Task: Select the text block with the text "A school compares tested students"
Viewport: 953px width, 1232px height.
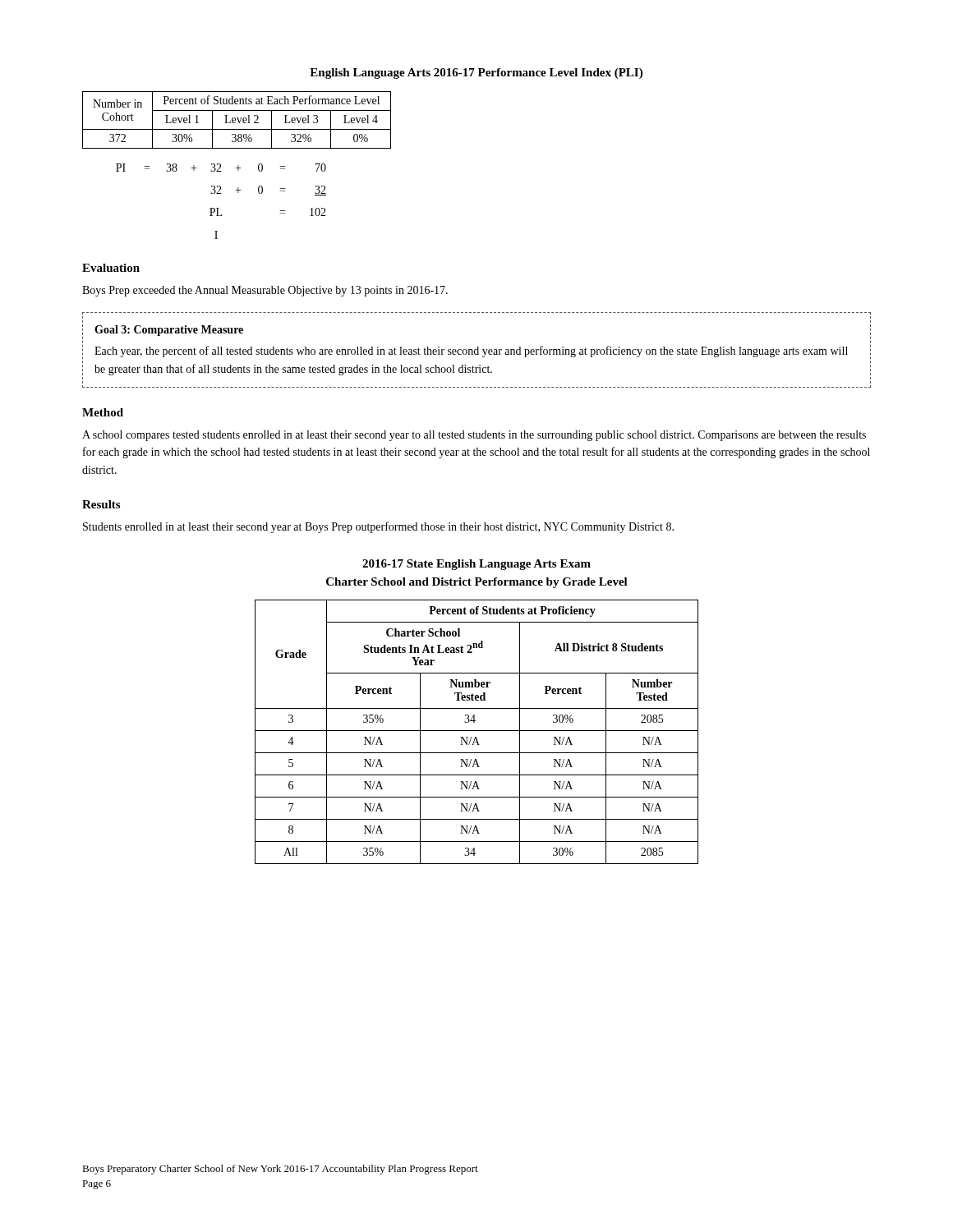Action: pyautogui.click(x=476, y=452)
